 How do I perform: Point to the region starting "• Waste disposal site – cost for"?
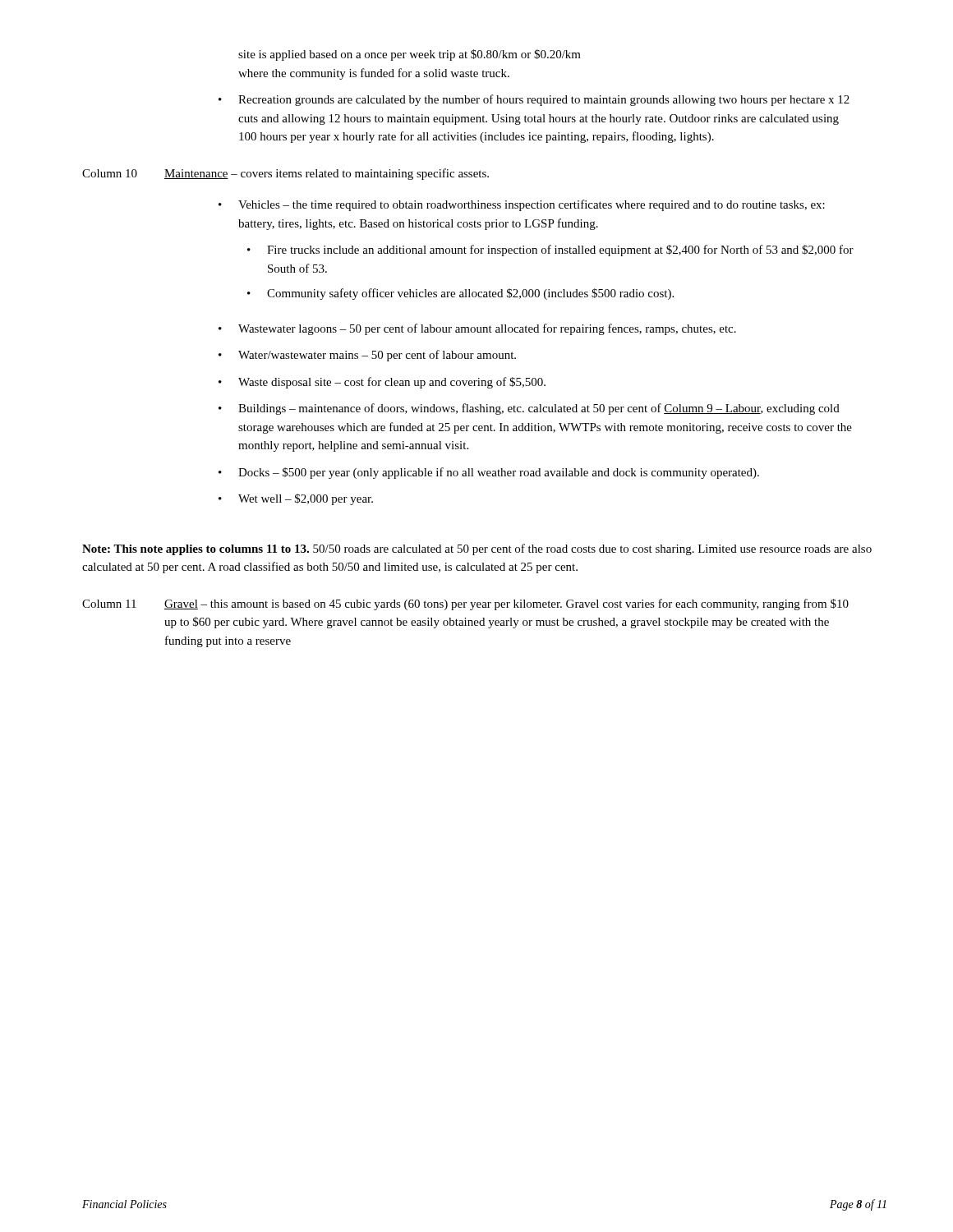tap(485, 382)
